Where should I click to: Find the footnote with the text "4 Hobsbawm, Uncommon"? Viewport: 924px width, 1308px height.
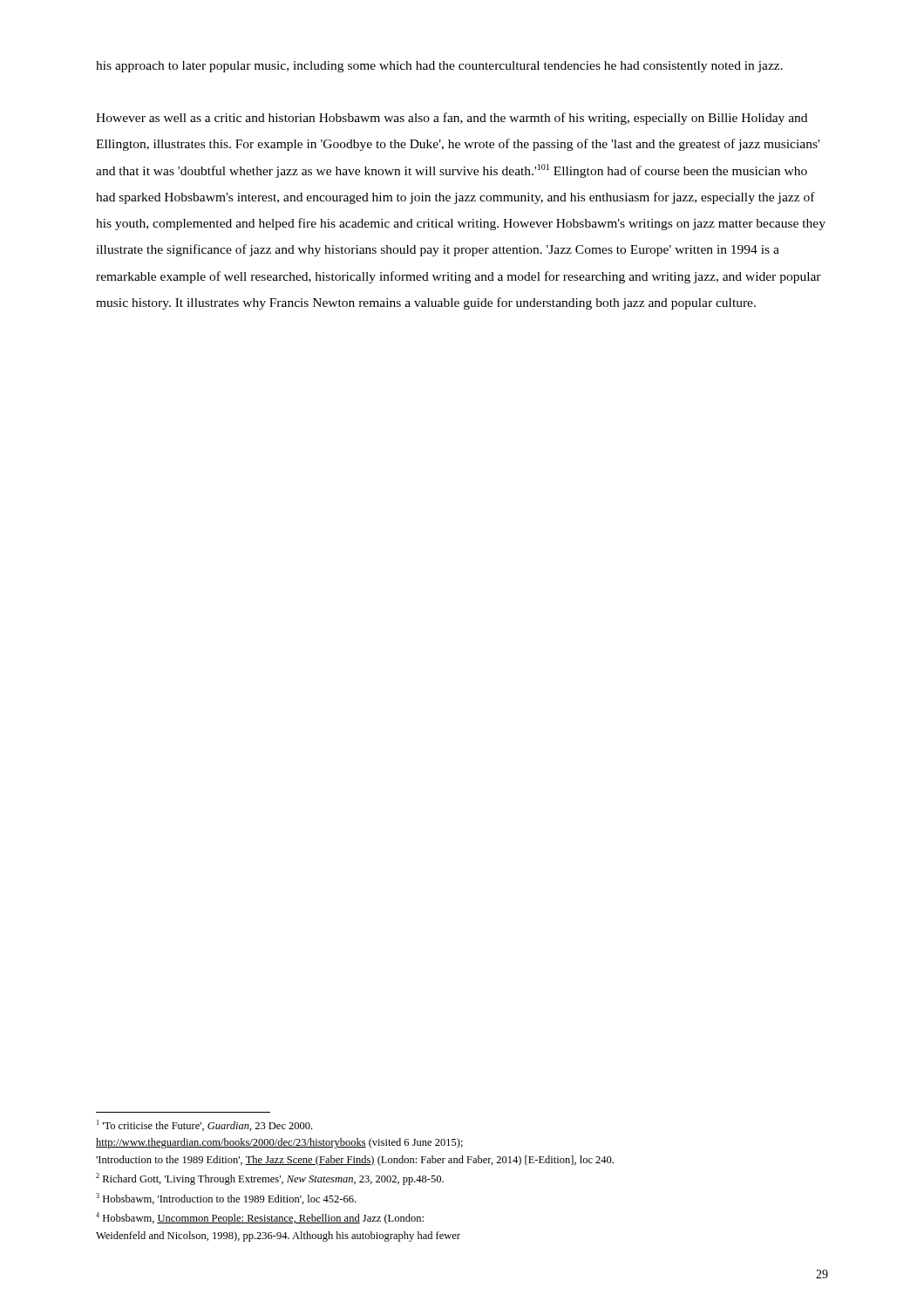[x=278, y=1226]
